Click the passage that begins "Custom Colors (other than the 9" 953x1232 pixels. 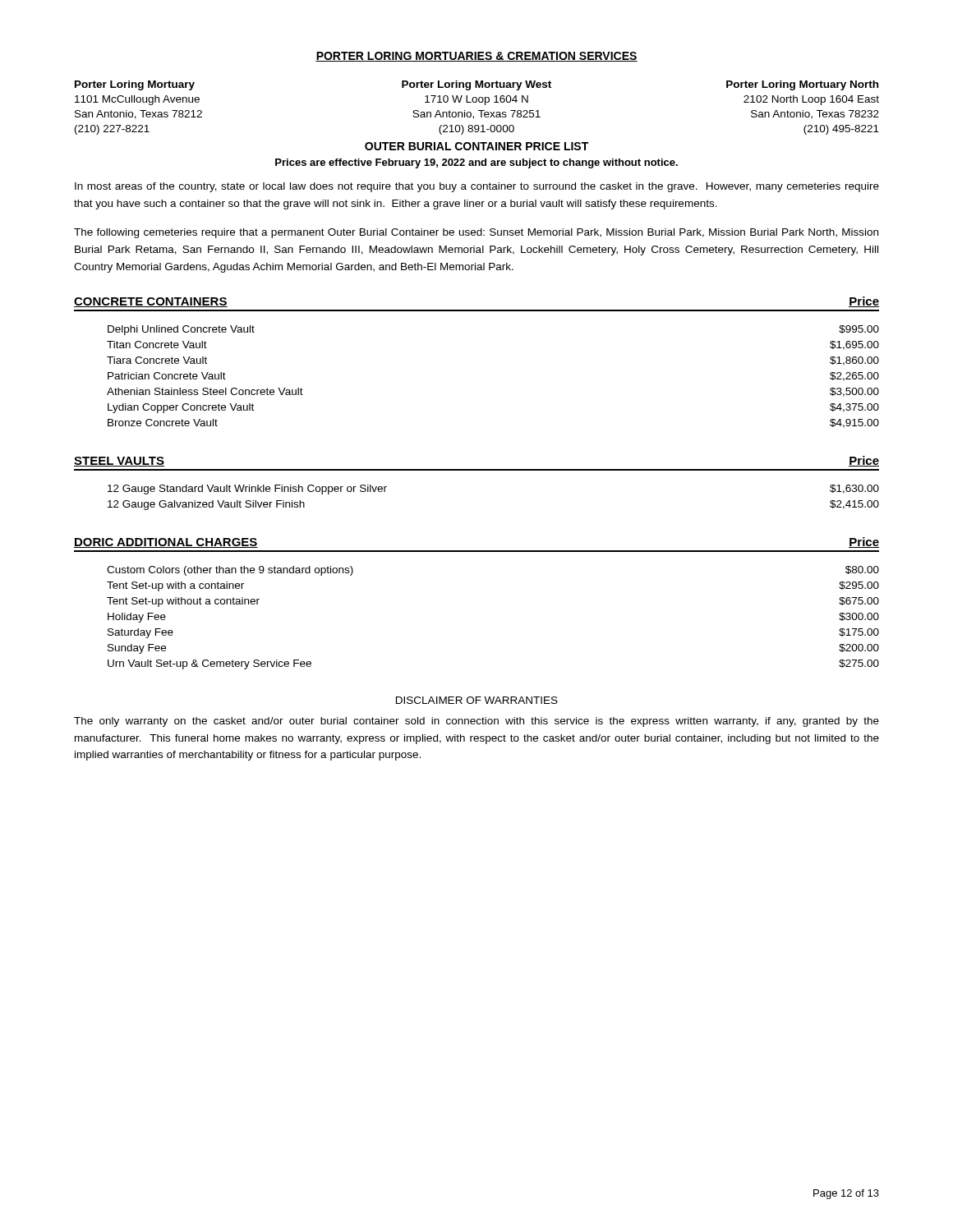(x=231, y=570)
